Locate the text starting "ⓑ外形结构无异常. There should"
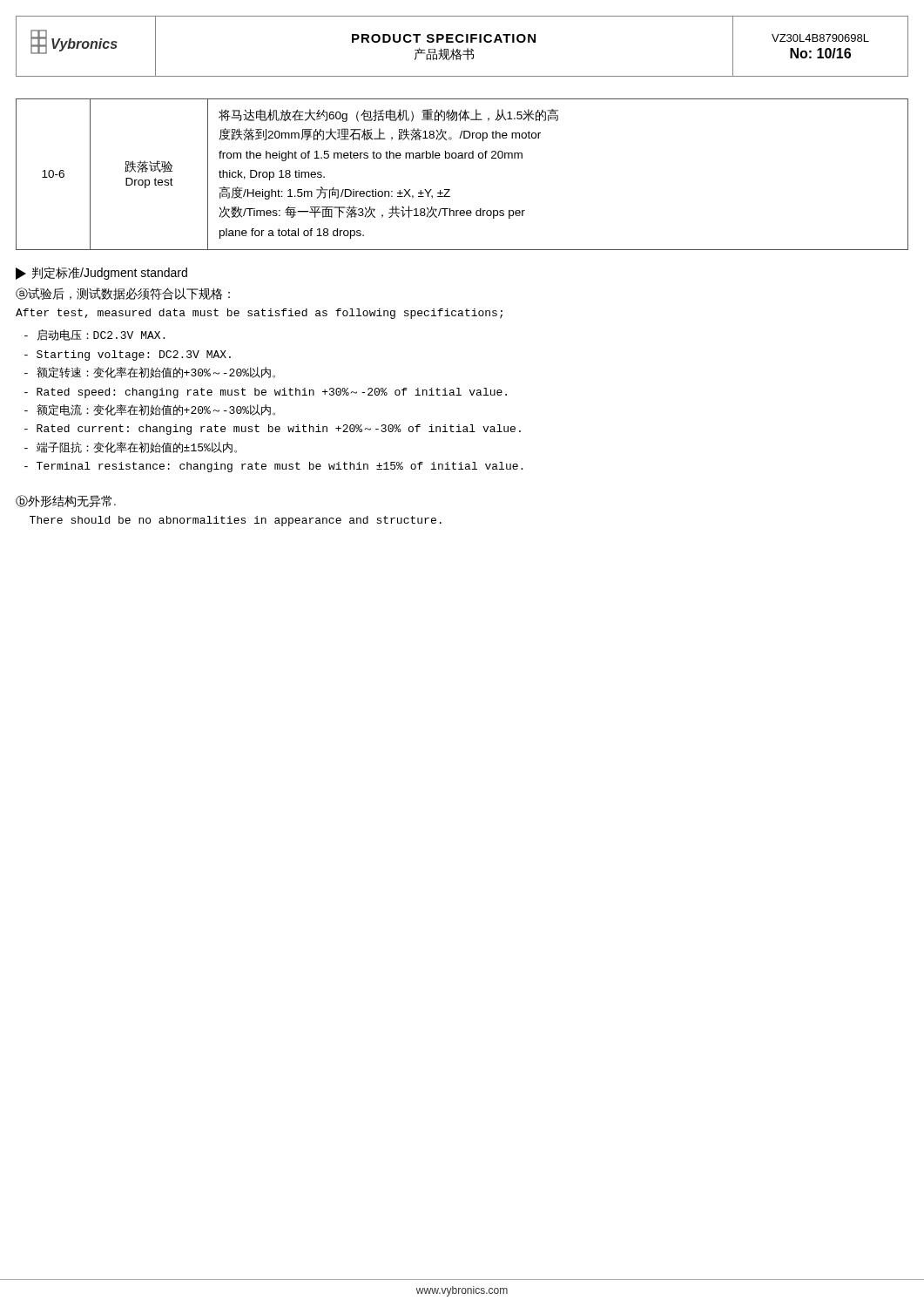The image size is (924, 1307). point(230,511)
